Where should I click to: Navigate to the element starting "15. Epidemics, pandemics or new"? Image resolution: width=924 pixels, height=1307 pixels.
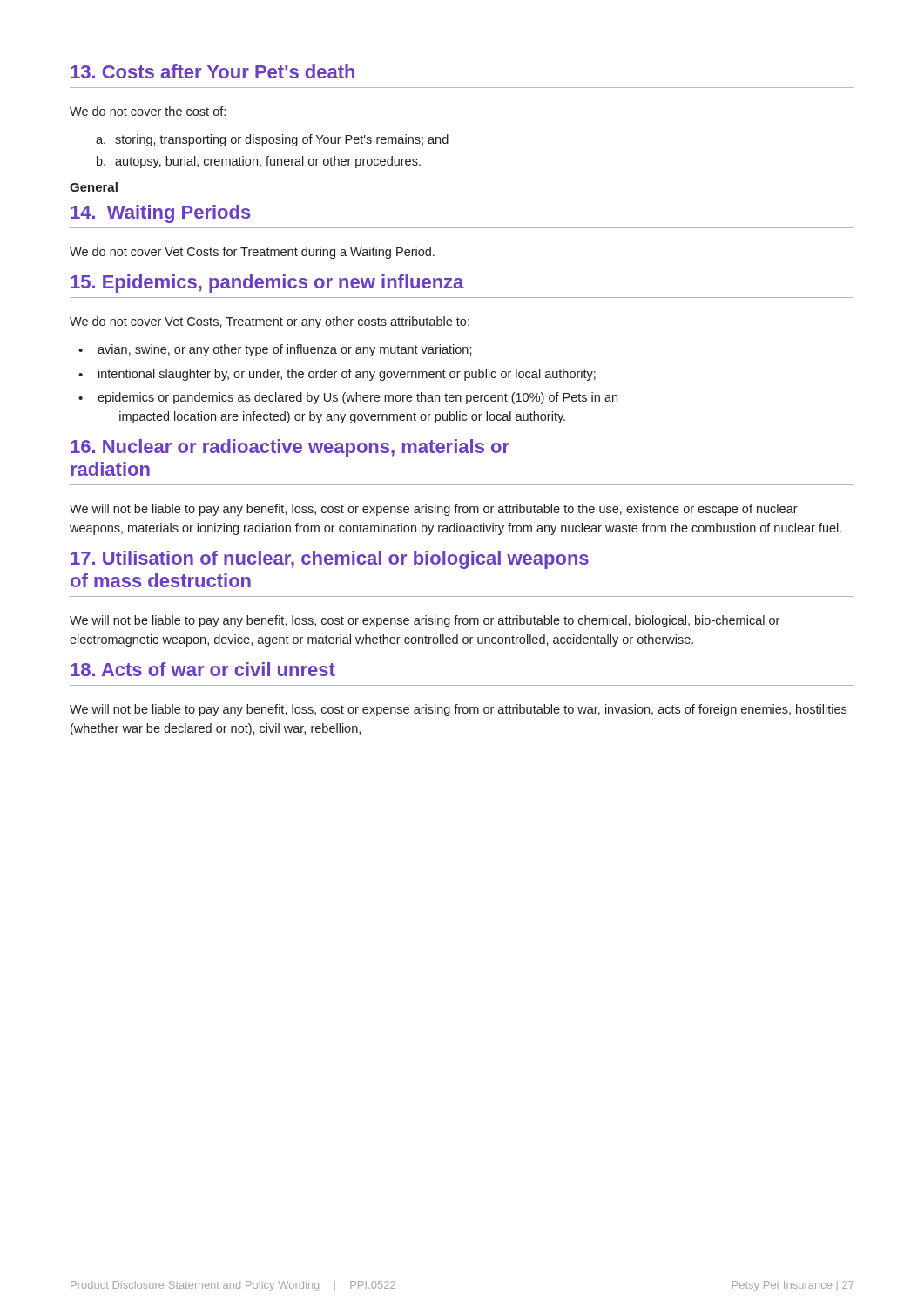(462, 282)
